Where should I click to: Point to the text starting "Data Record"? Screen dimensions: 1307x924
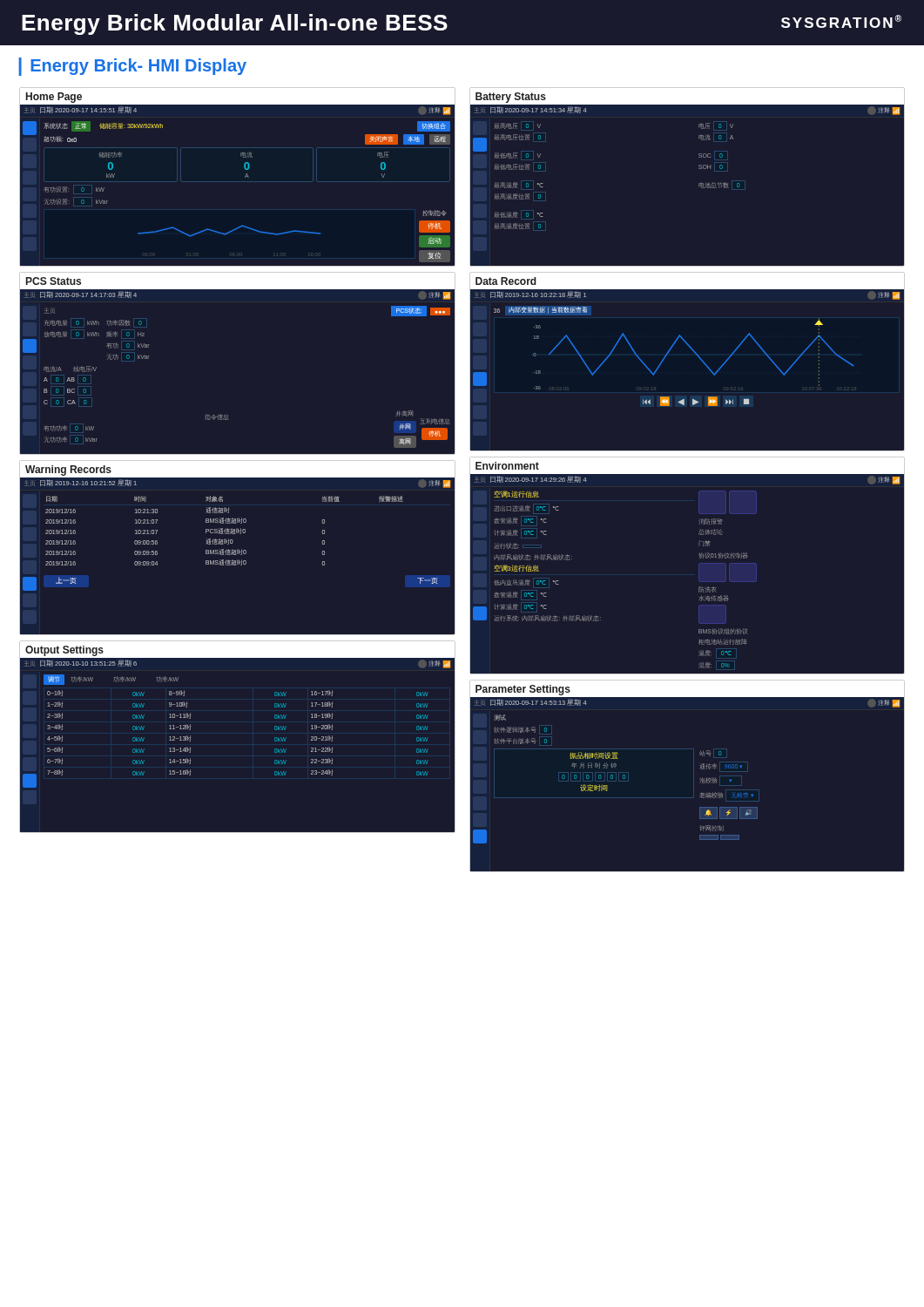[x=506, y=281]
